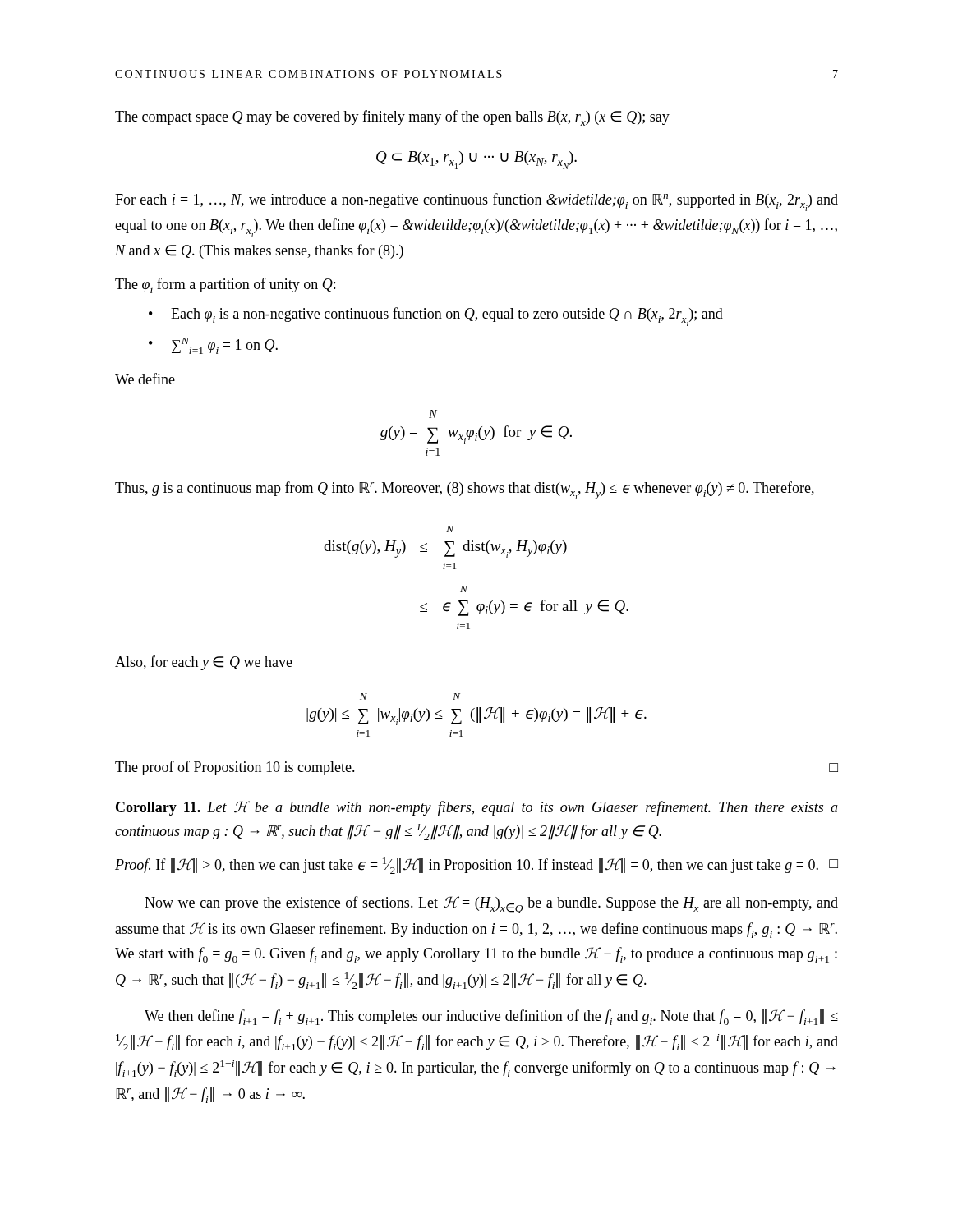Image resolution: width=953 pixels, height=1232 pixels.
Task: Where is the passage that starts "The proof of Proposition 10"?
Action: pyautogui.click(x=236, y=768)
